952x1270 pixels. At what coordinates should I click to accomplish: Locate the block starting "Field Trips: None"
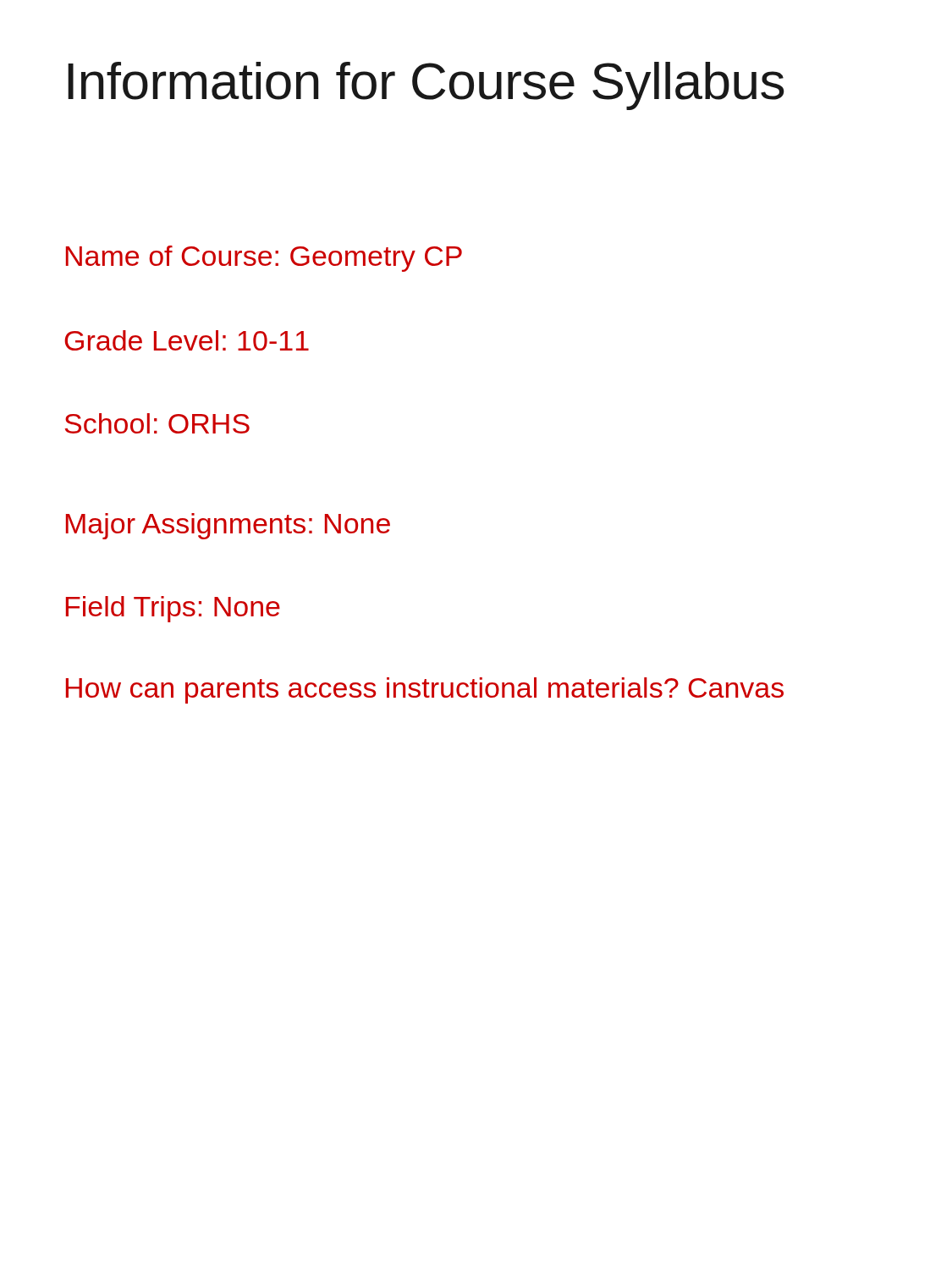pos(173,609)
